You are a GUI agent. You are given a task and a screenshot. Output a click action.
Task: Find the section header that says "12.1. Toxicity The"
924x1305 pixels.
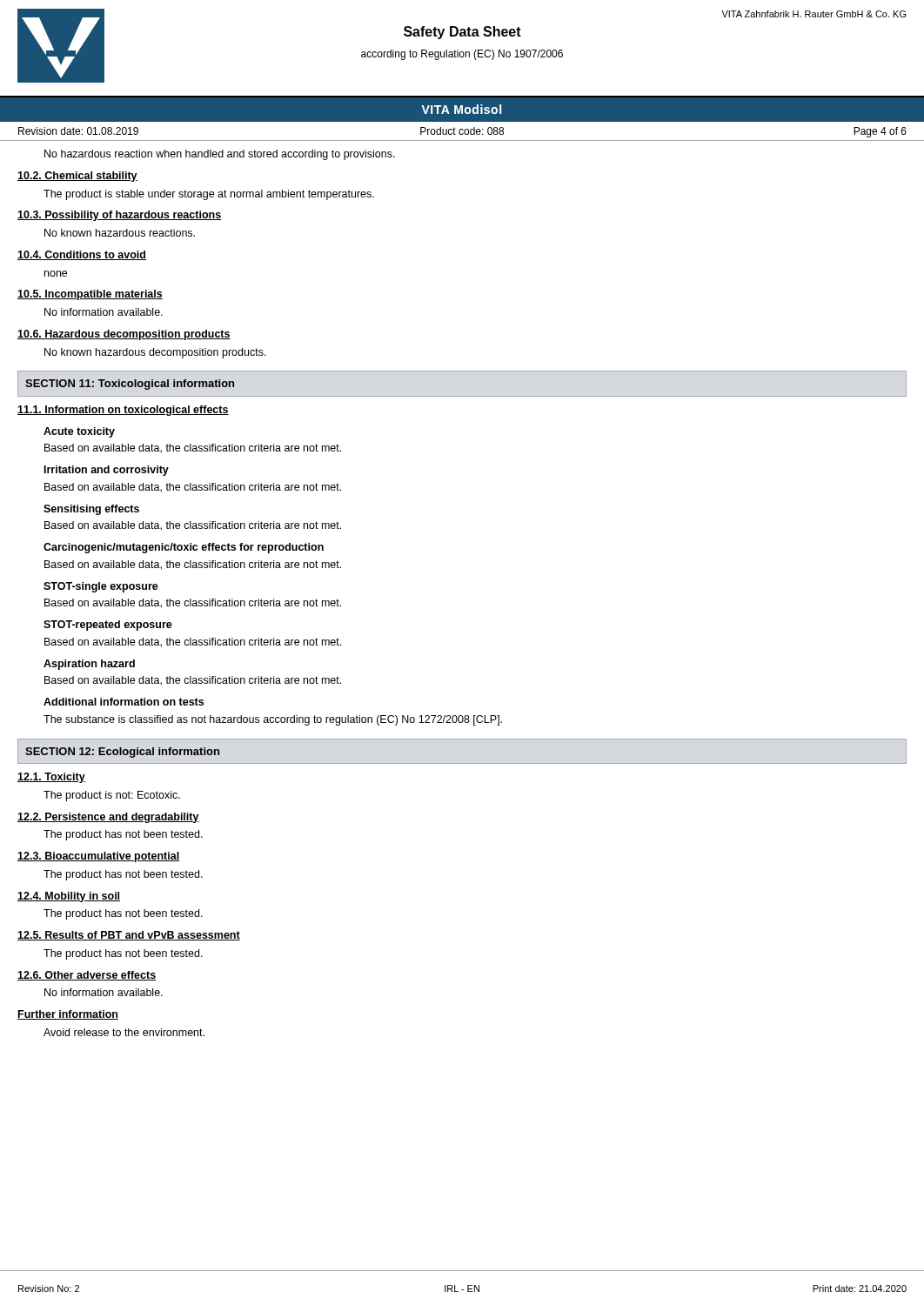click(51, 778)
